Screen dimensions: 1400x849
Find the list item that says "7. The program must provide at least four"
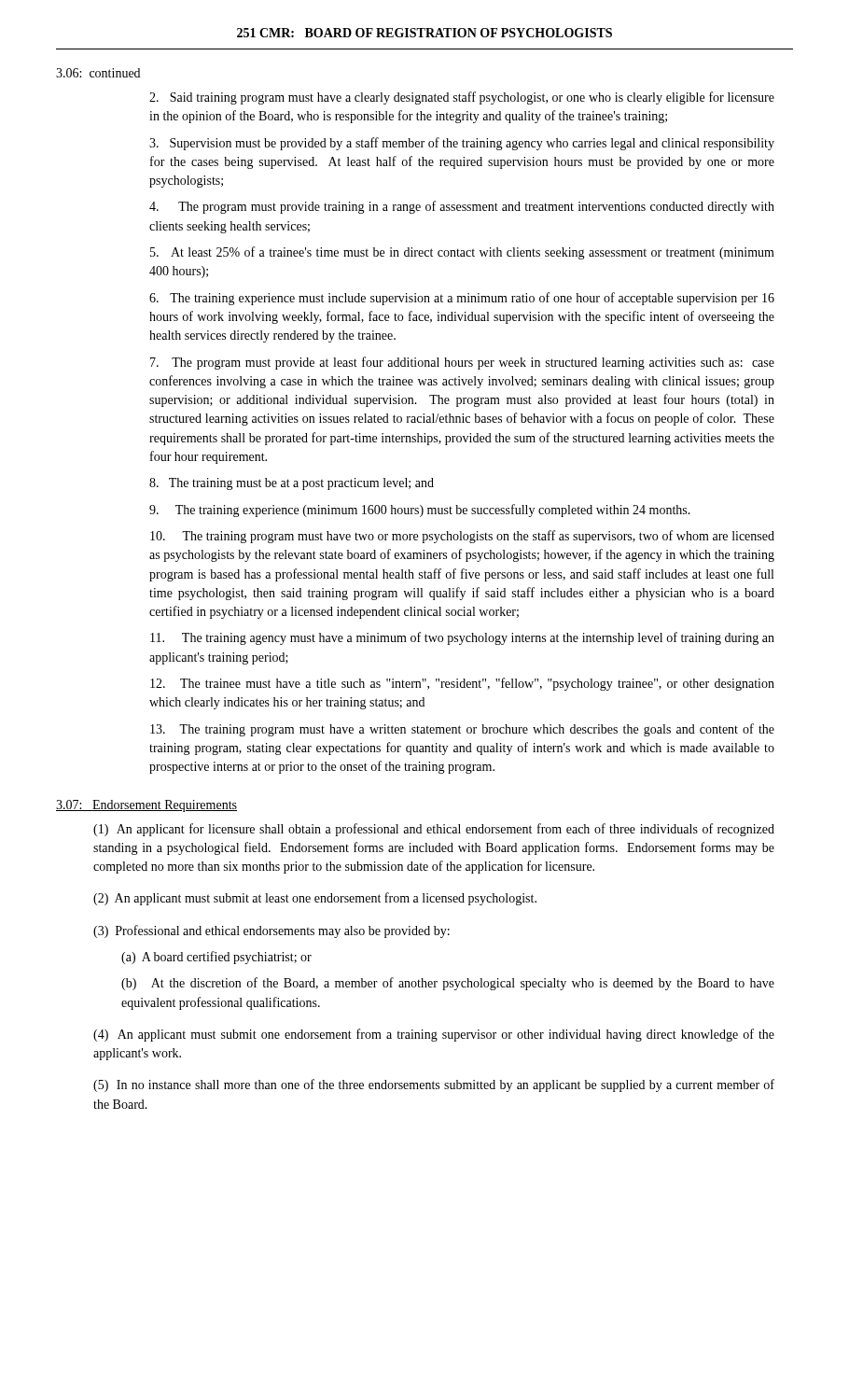(462, 410)
